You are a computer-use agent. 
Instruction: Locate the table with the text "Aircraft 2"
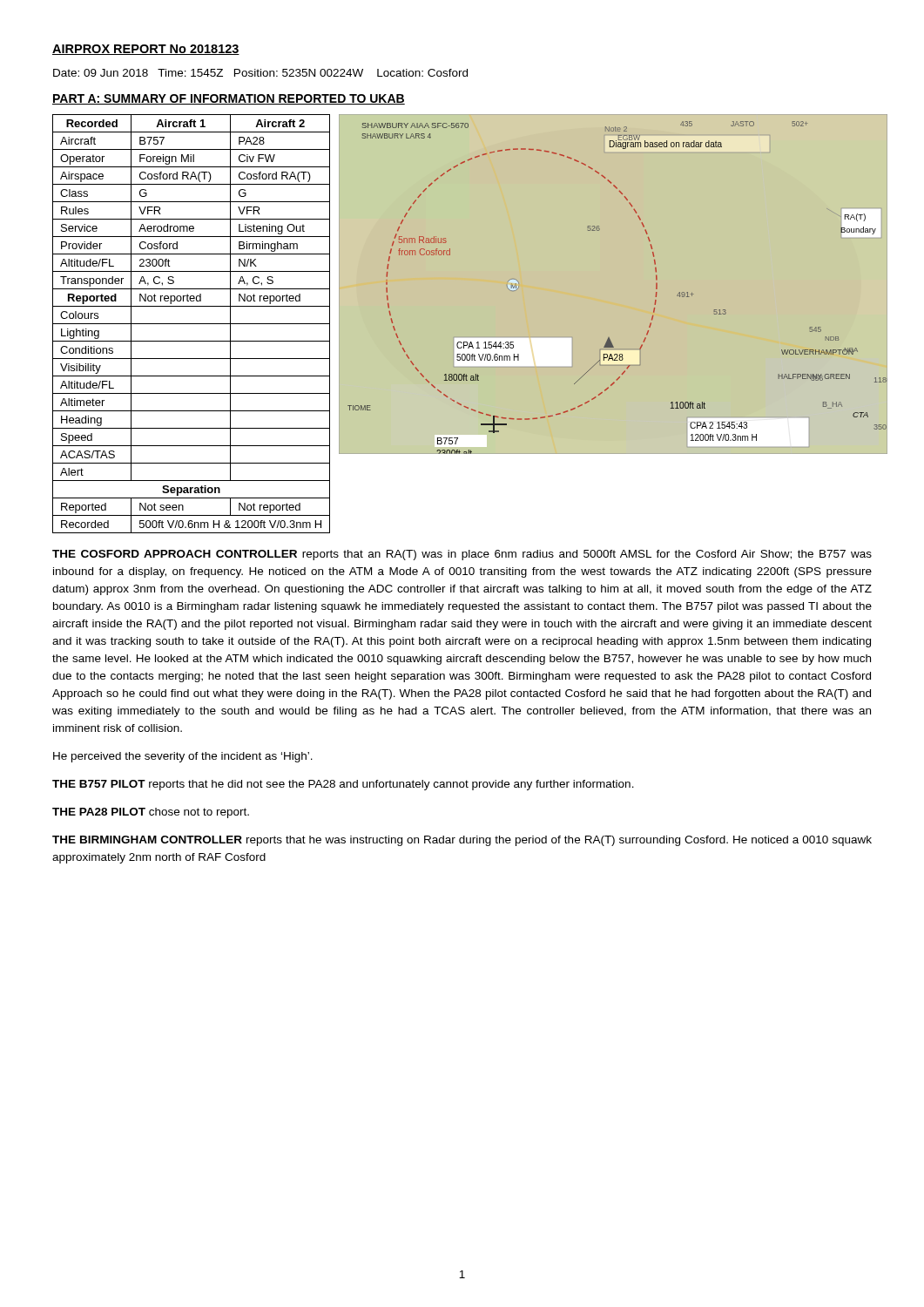point(191,324)
